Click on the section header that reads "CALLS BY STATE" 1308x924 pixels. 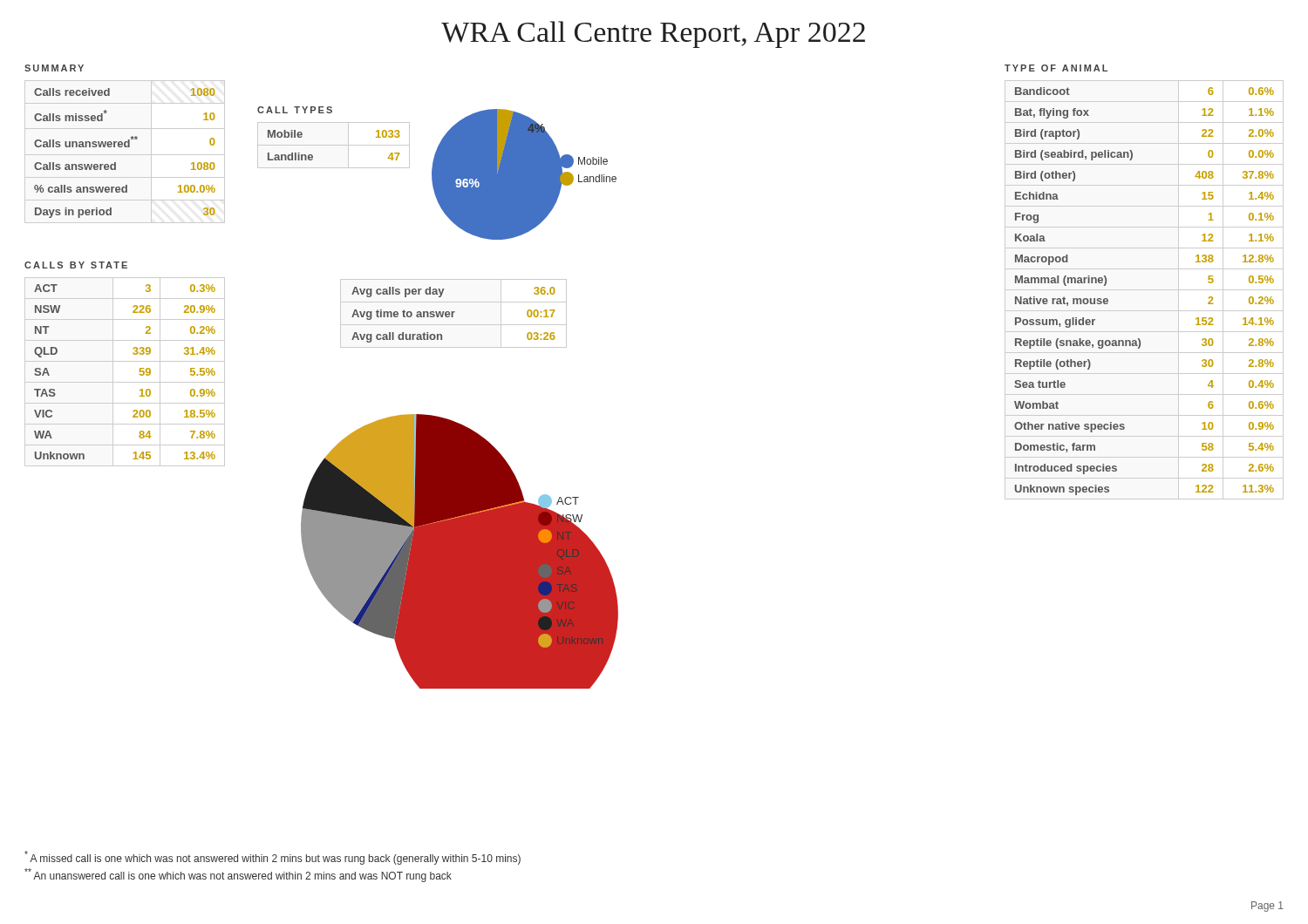77,265
